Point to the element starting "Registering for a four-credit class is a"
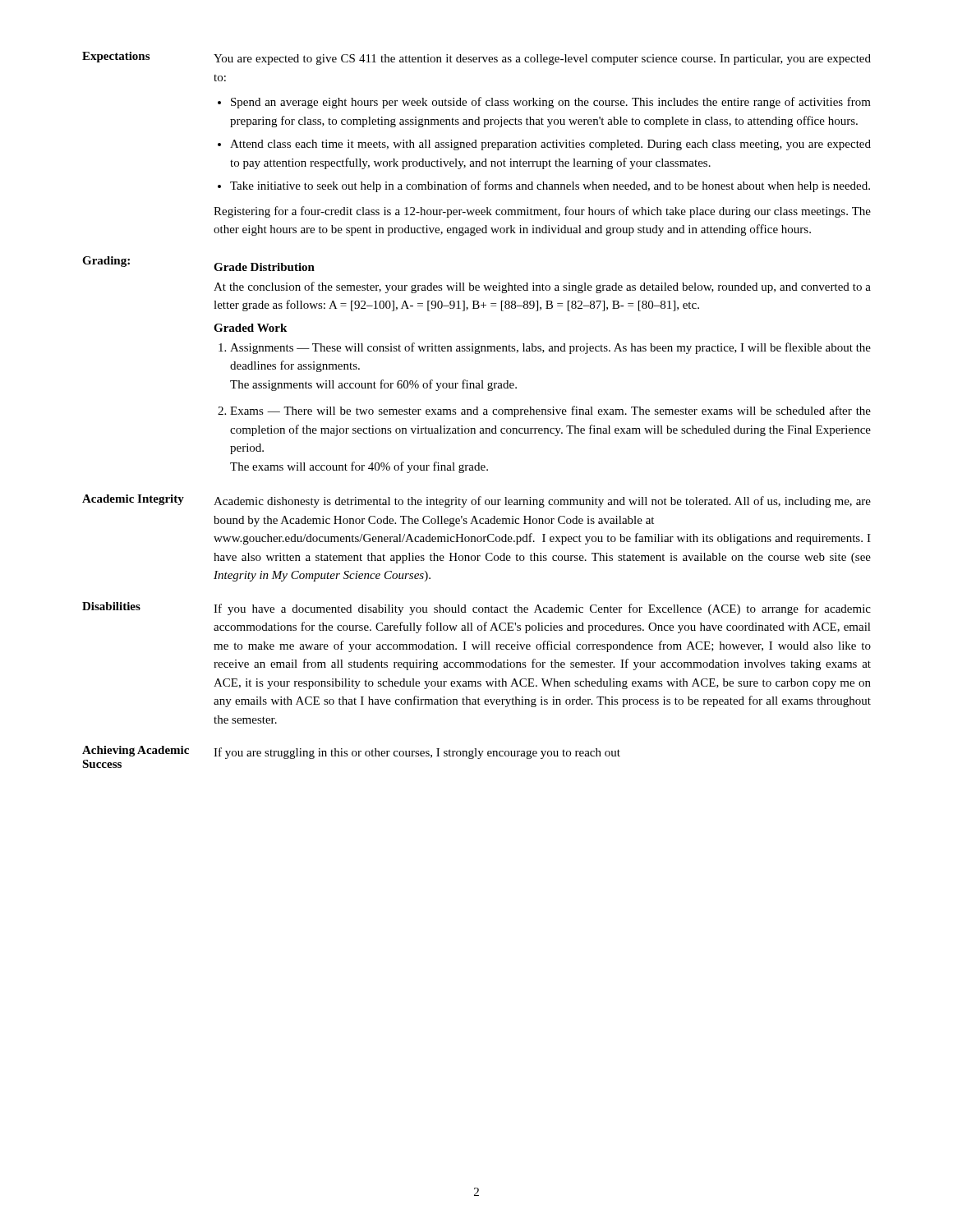Screen dimensions: 1232x953 pyautogui.click(x=542, y=220)
